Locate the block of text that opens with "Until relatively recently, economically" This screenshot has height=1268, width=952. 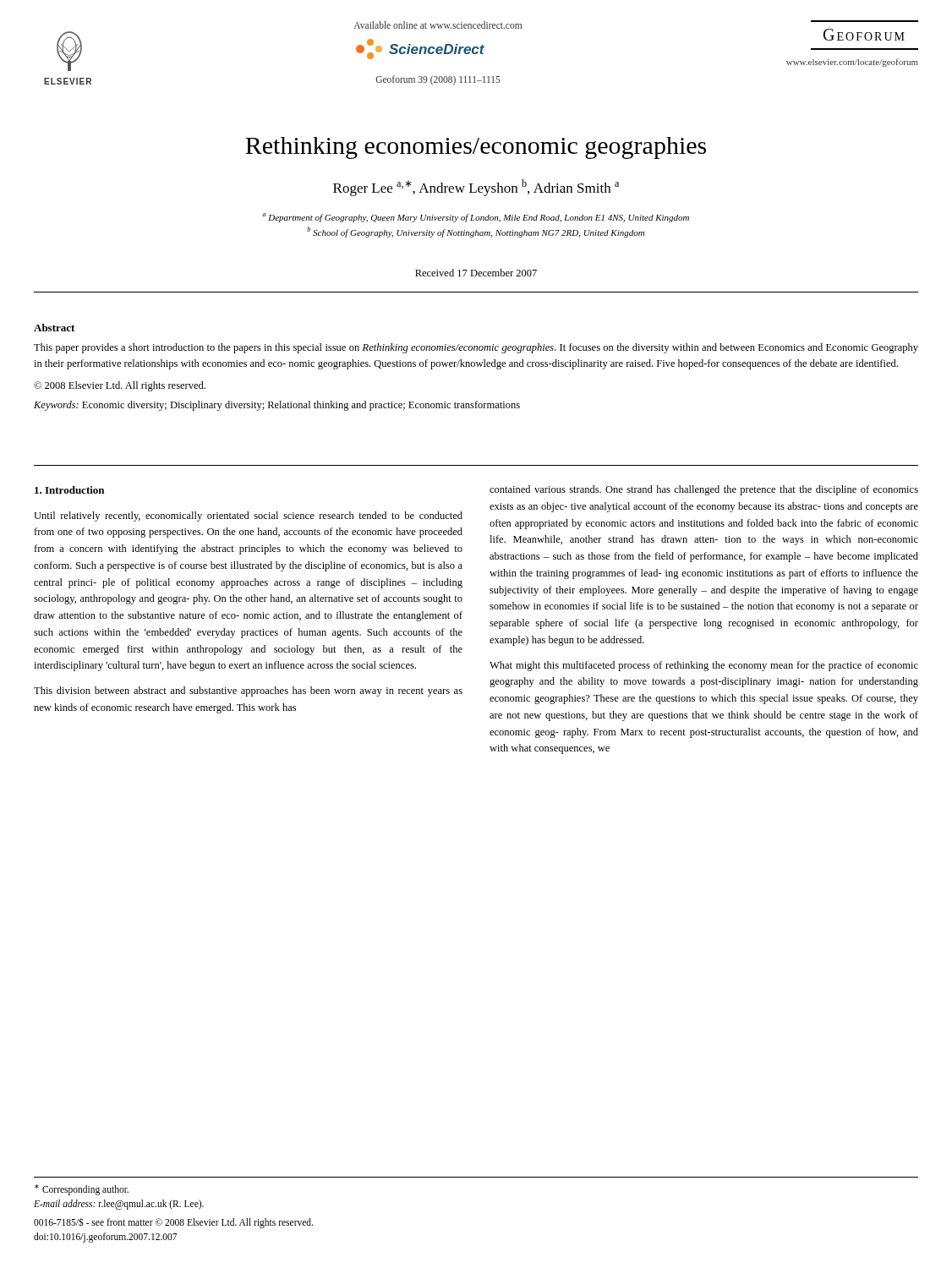click(x=248, y=590)
